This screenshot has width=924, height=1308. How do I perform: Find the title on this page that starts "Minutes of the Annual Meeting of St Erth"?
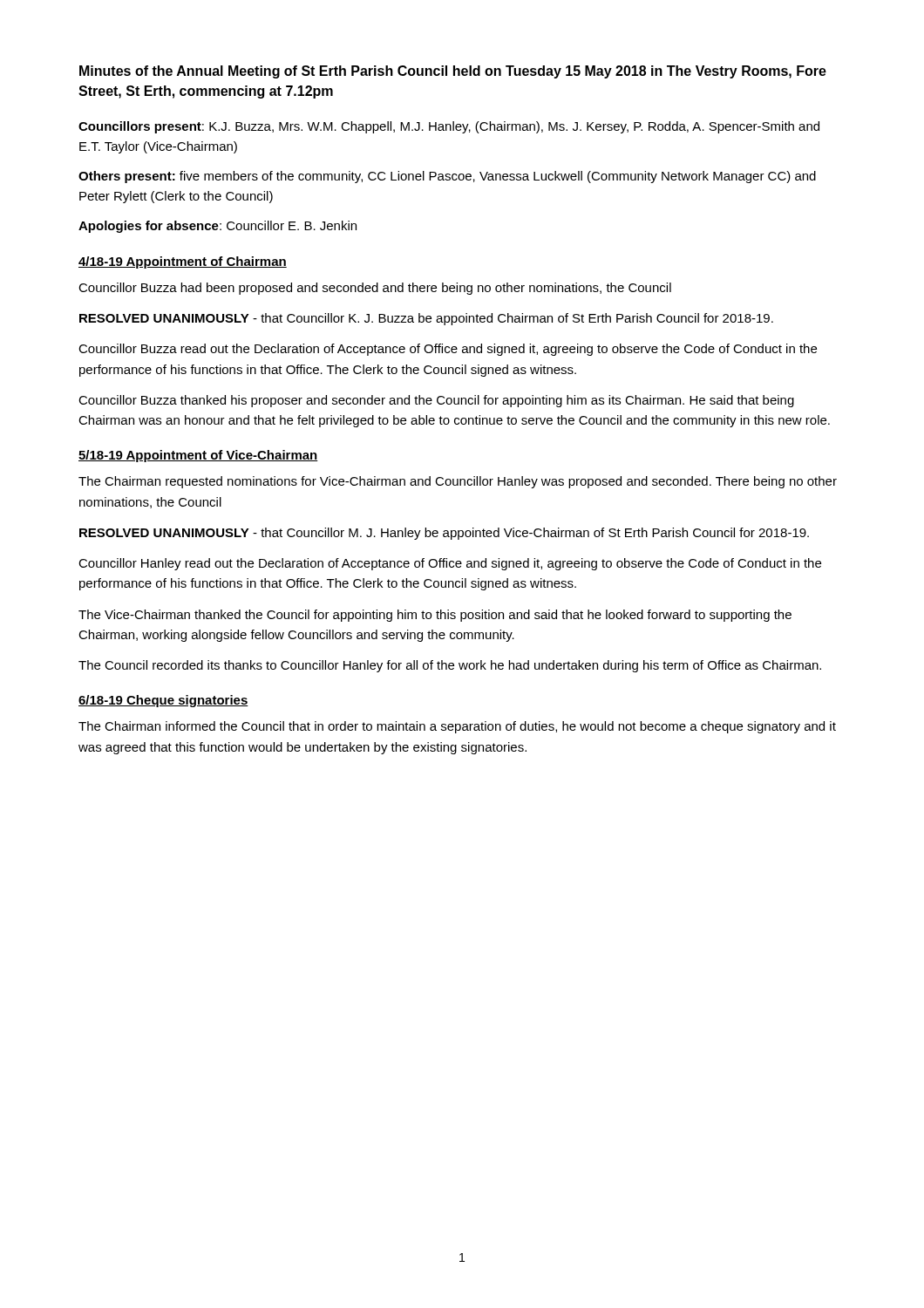pyautogui.click(x=452, y=81)
